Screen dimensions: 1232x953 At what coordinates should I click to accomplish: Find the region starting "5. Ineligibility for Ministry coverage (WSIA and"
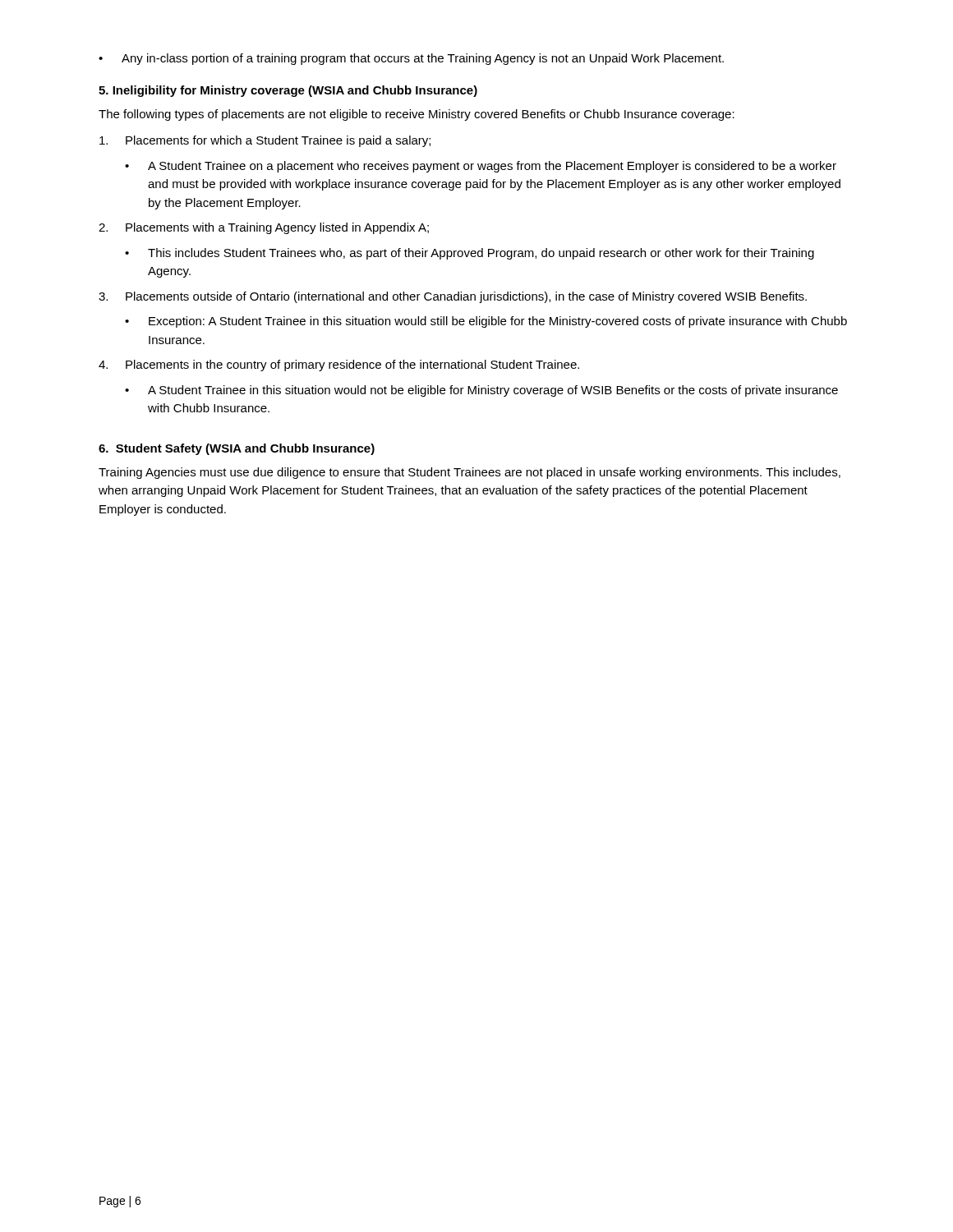click(x=288, y=90)
